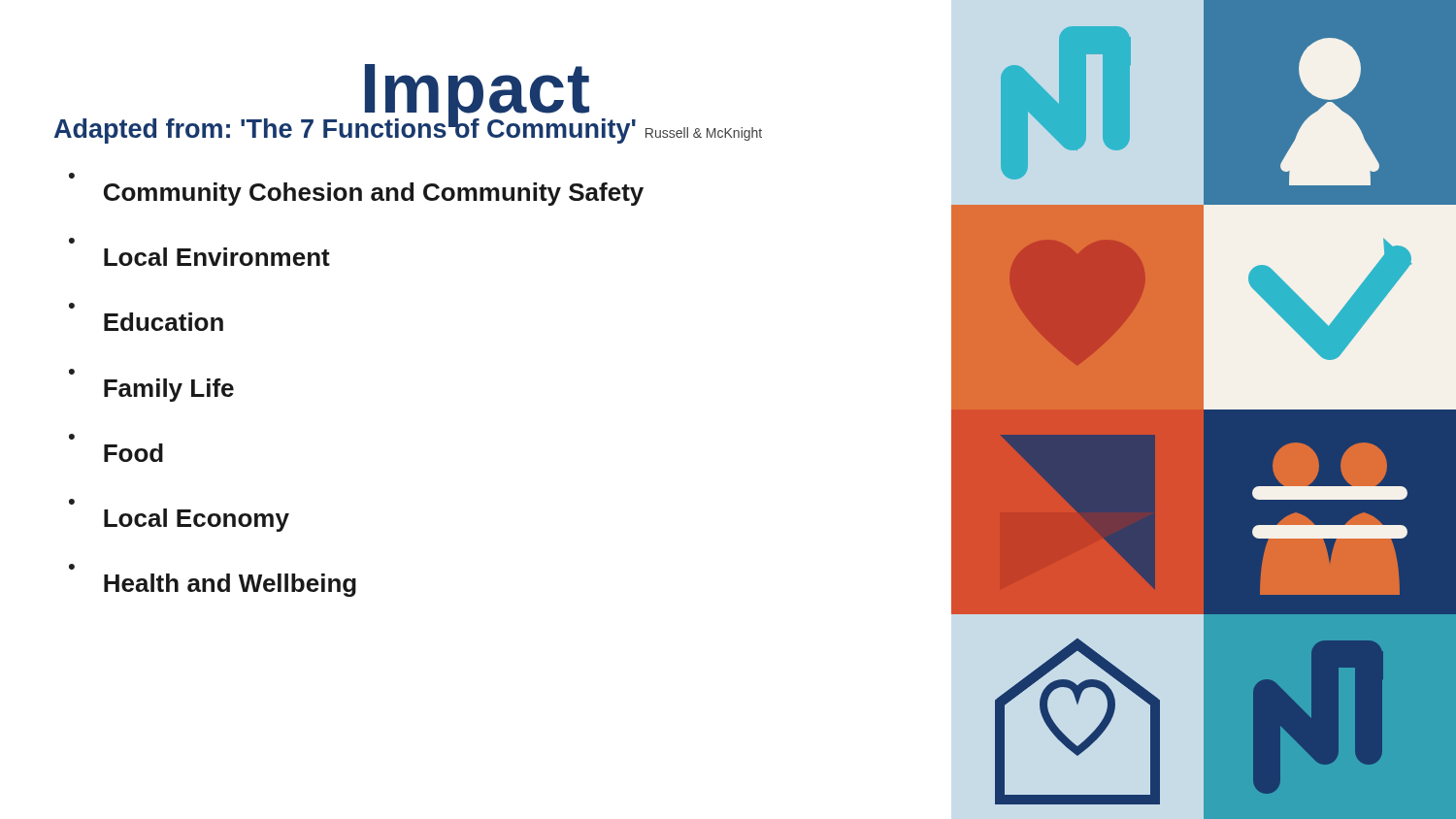Select the list item with the text "• Local Environment"
The width and height of the screenshot is (1456, 819).
tap(199, 258)
